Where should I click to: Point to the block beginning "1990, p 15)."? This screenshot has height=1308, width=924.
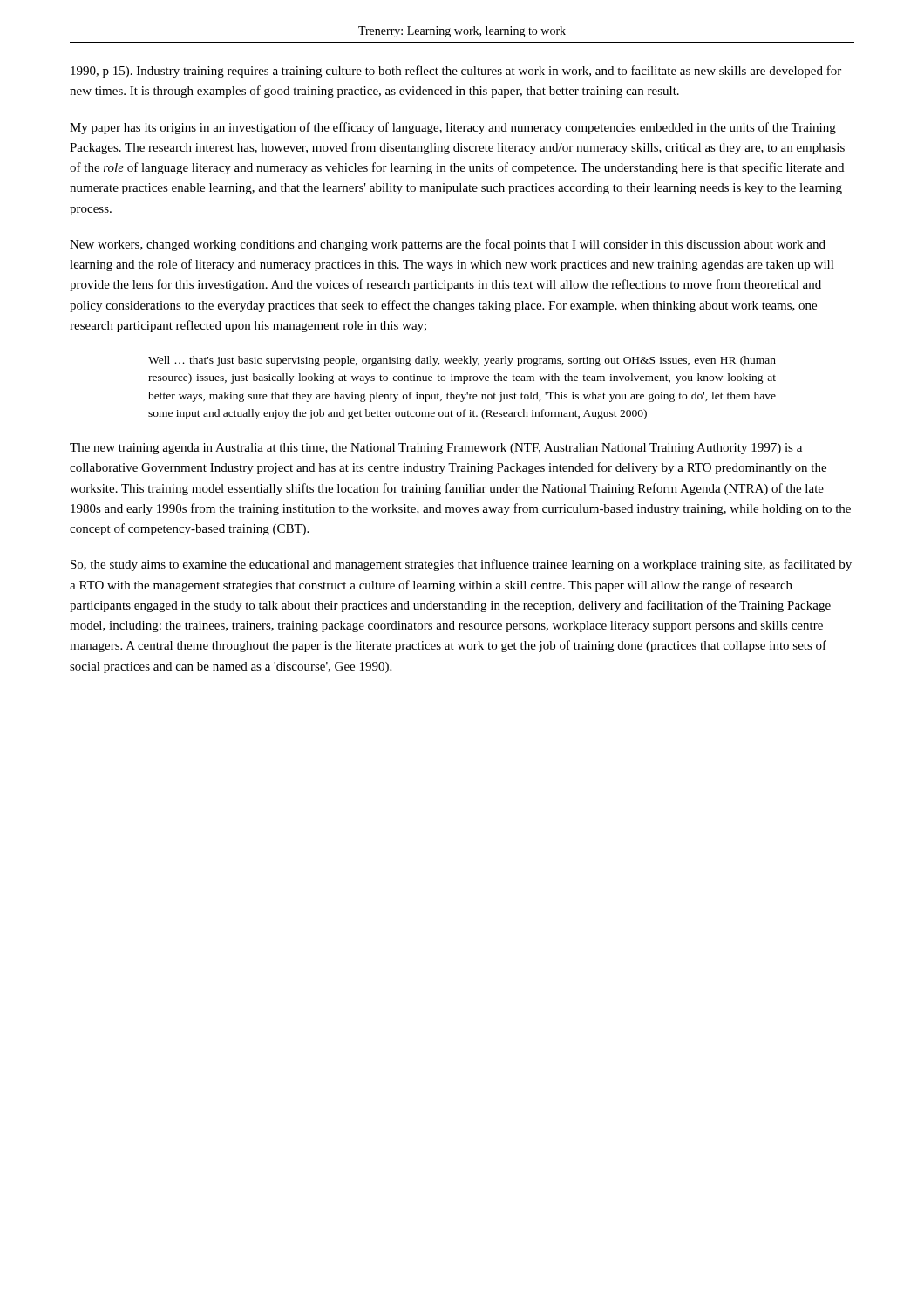tap(456, 81)
